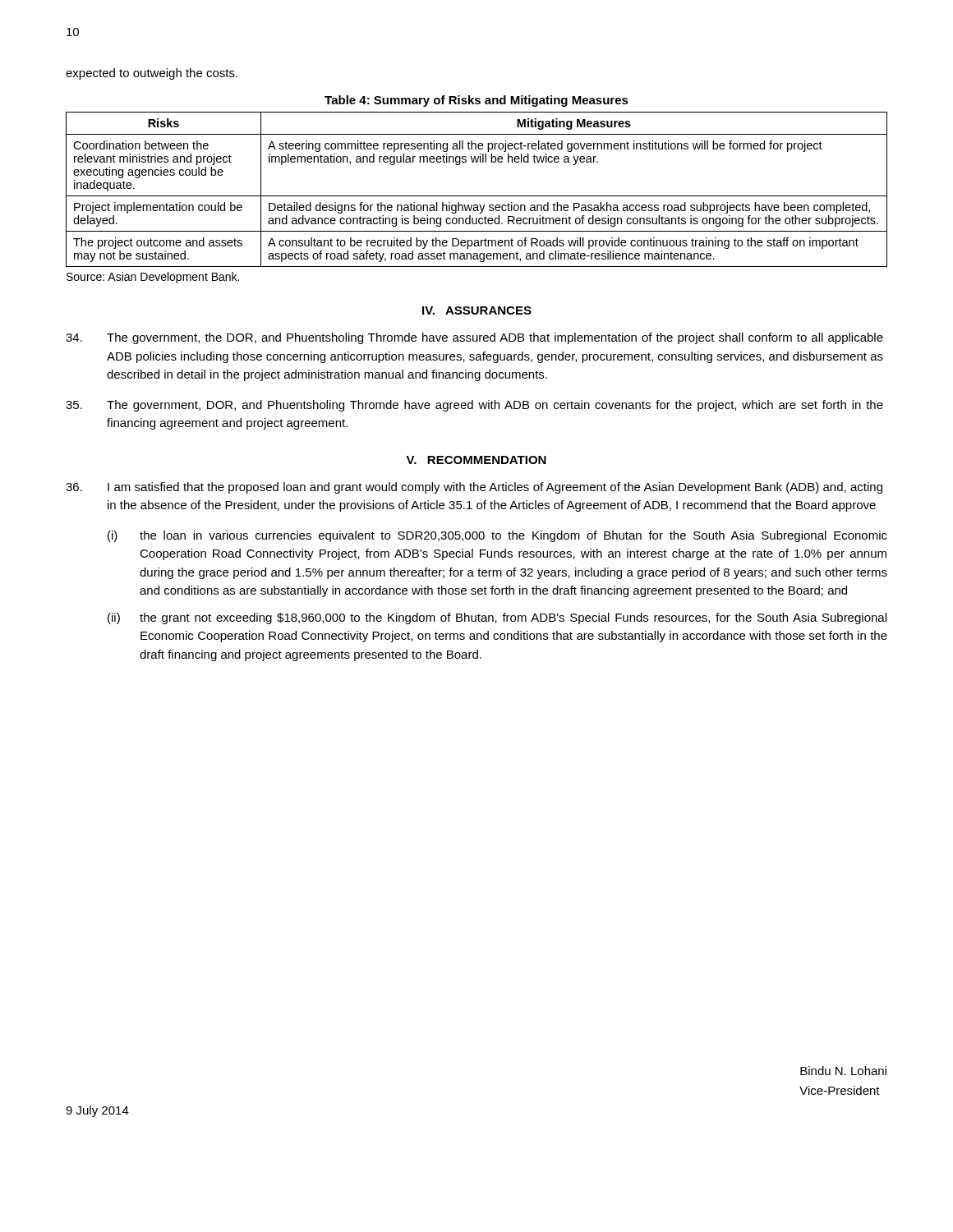This screenshot has height=1232, width=953.
Task: Click the passage that begins "(i) the loan in various currencies equivalent"
Action: [497, 563]
